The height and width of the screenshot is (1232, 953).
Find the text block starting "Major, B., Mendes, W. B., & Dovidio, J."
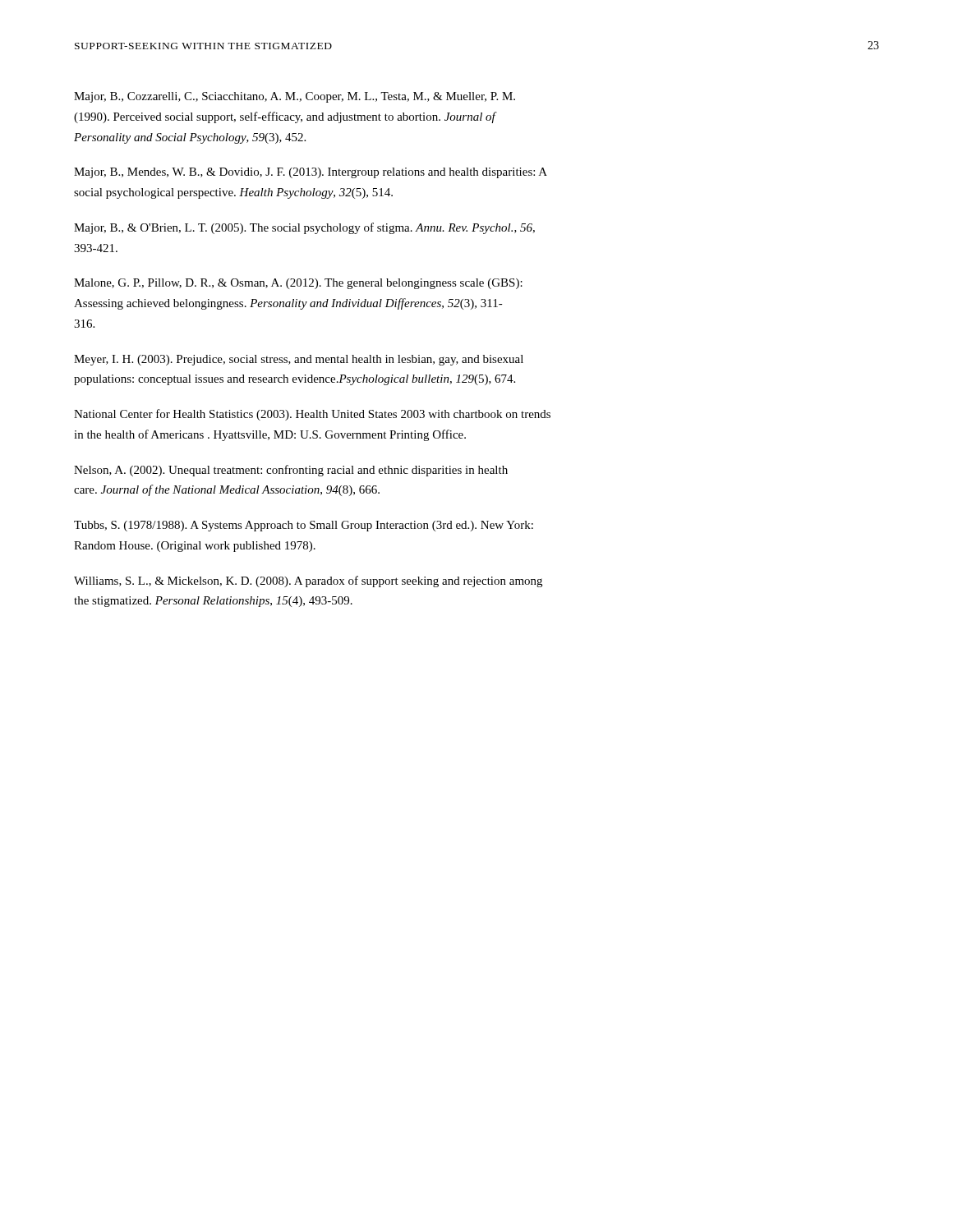476,182
